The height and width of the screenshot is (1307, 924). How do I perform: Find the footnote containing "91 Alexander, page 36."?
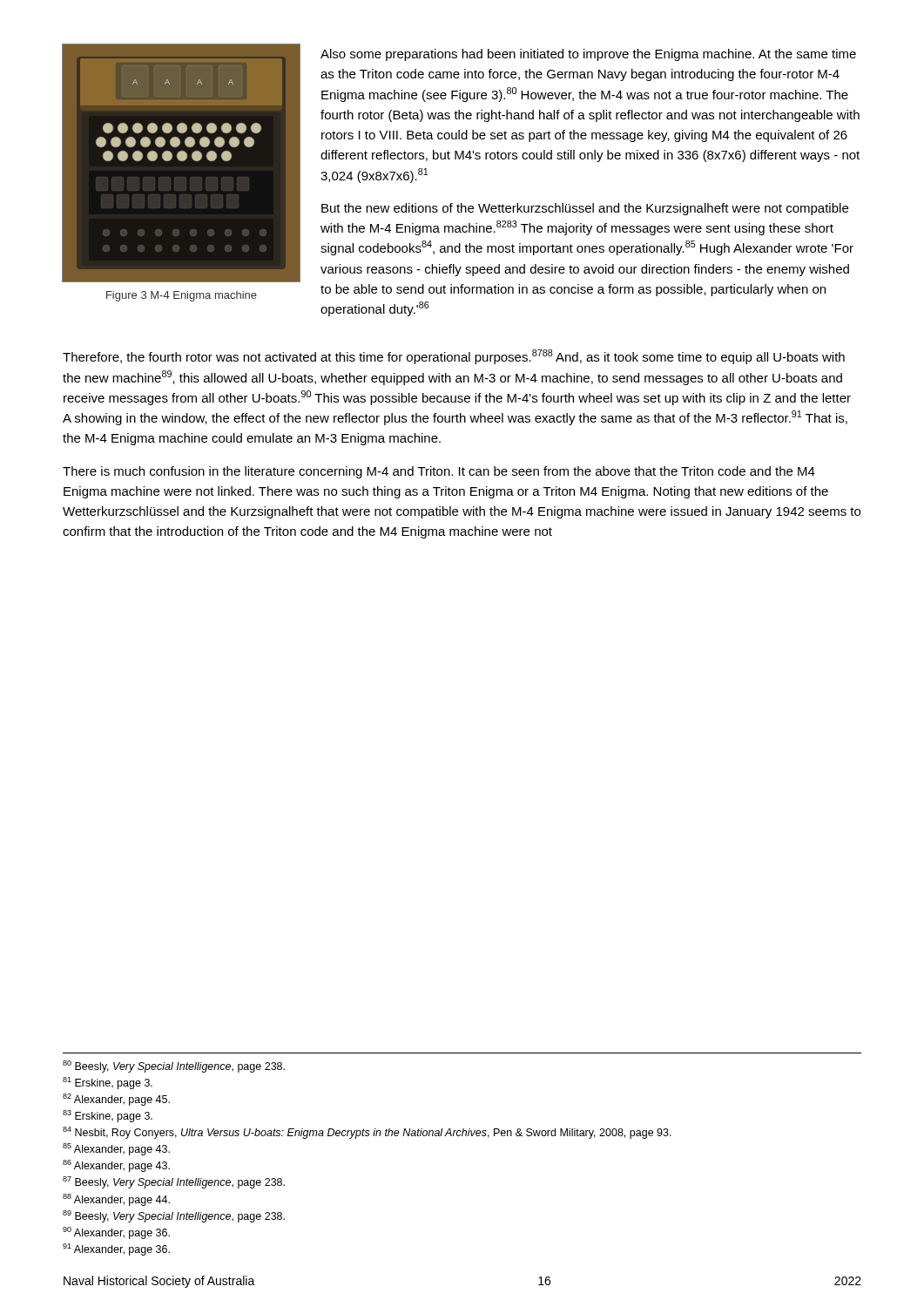coord(117,1249)
